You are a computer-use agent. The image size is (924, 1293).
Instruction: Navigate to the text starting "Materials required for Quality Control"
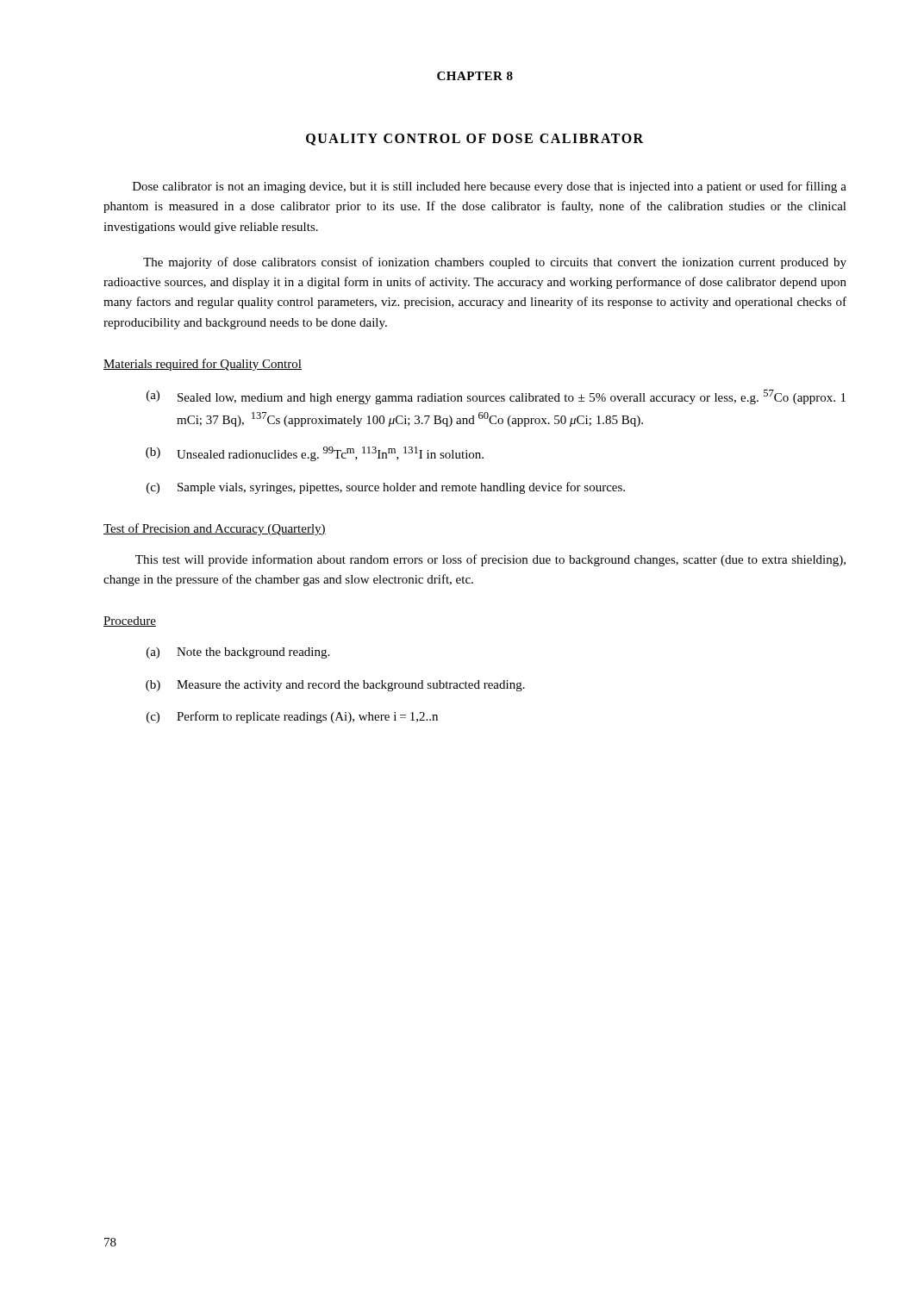(x=202, y=364)
